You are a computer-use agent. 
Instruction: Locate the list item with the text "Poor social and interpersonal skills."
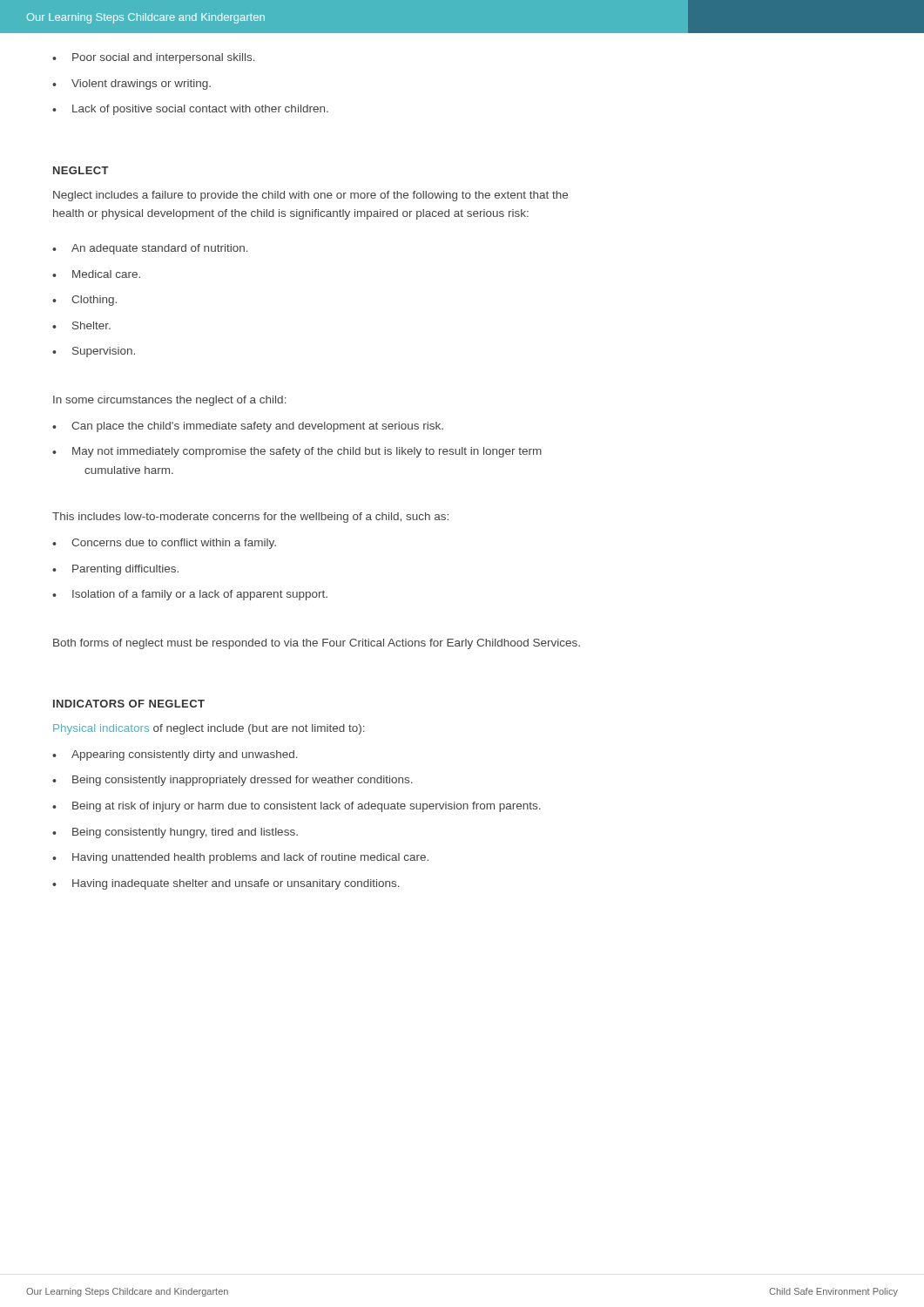154,58
